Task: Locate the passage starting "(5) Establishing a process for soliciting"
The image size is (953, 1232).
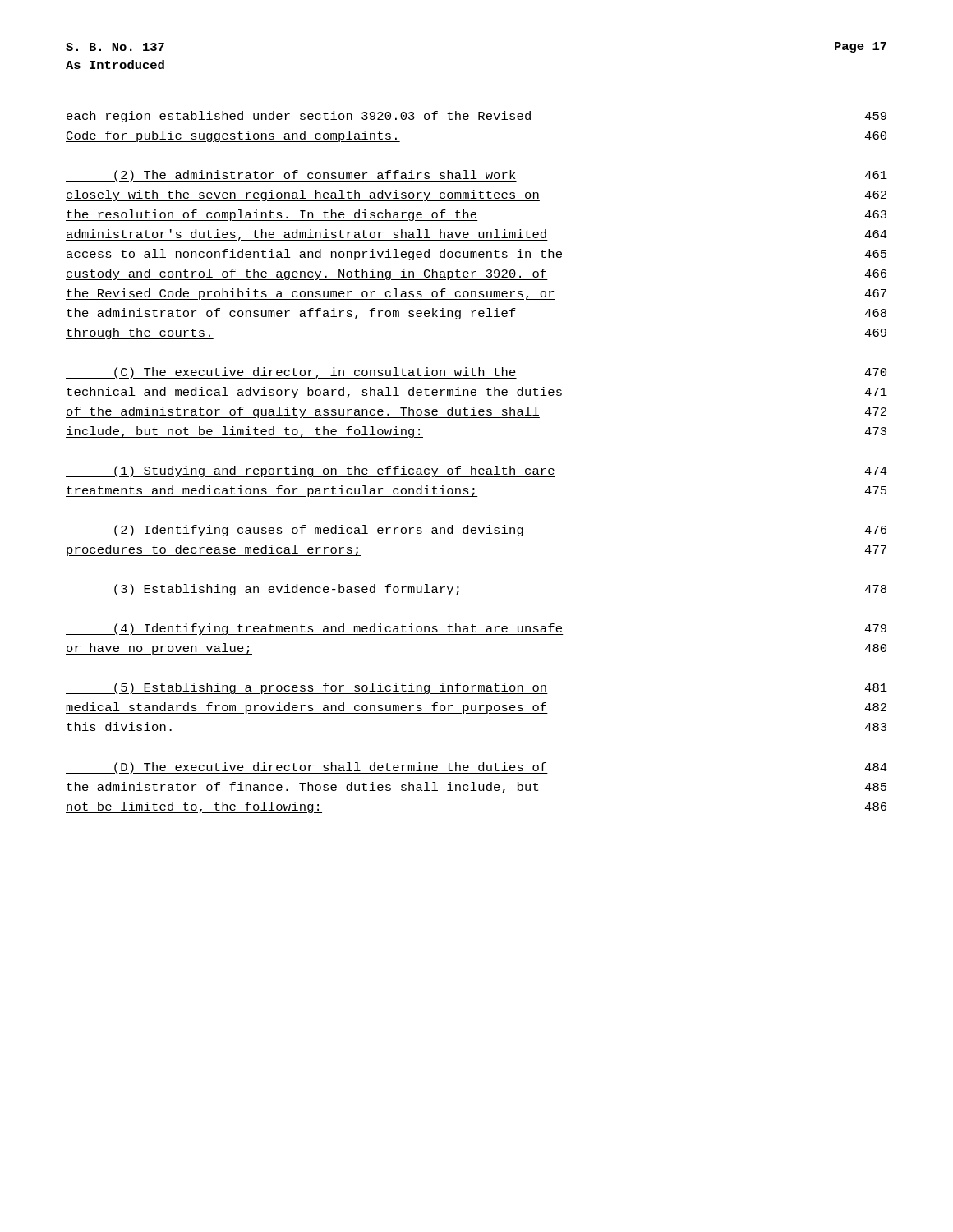Action: coord(476,689)
